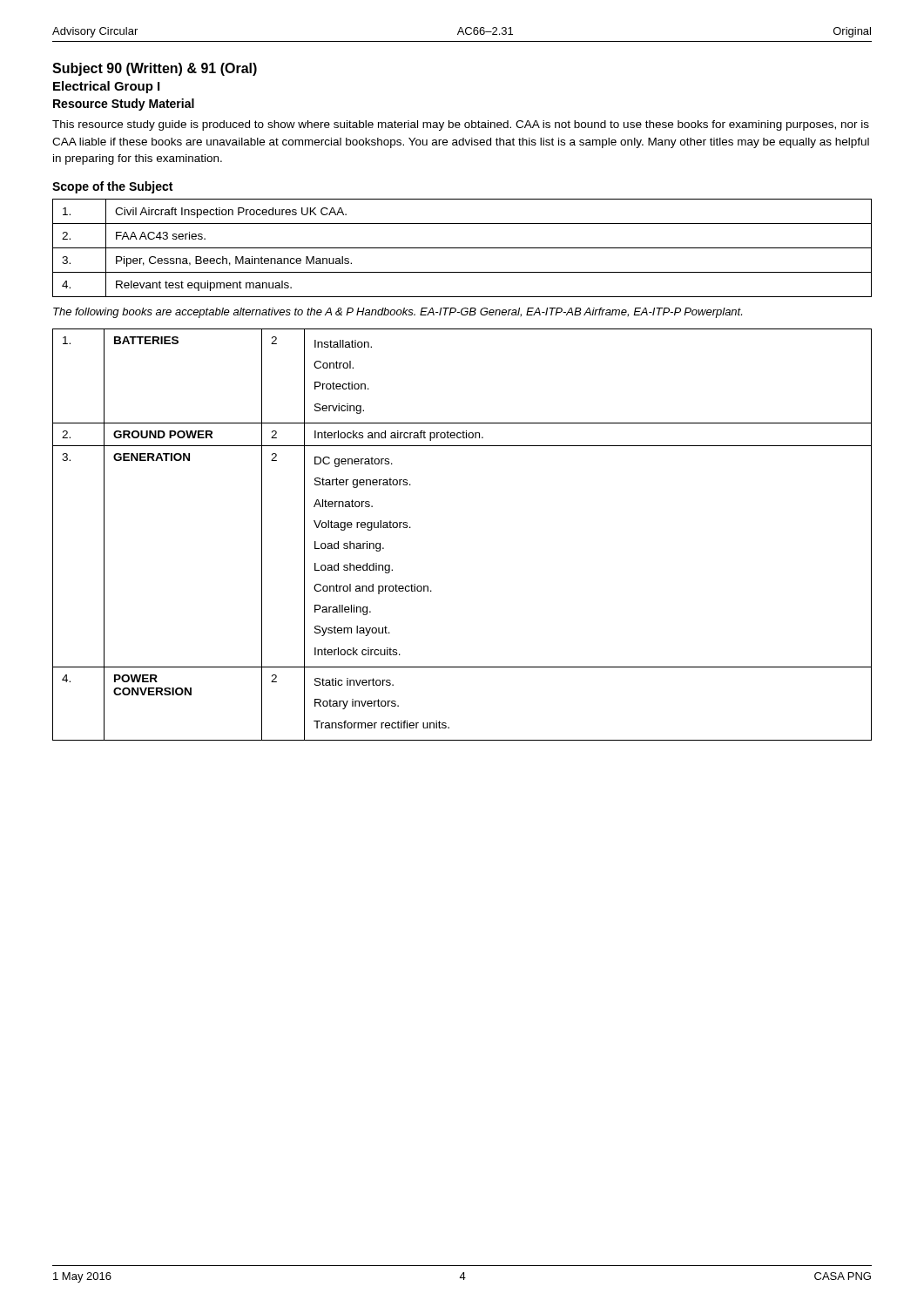924x1307 pixels.
Task: Click on the section header containing "Electrical Group I"
Action: coord(106,86)
